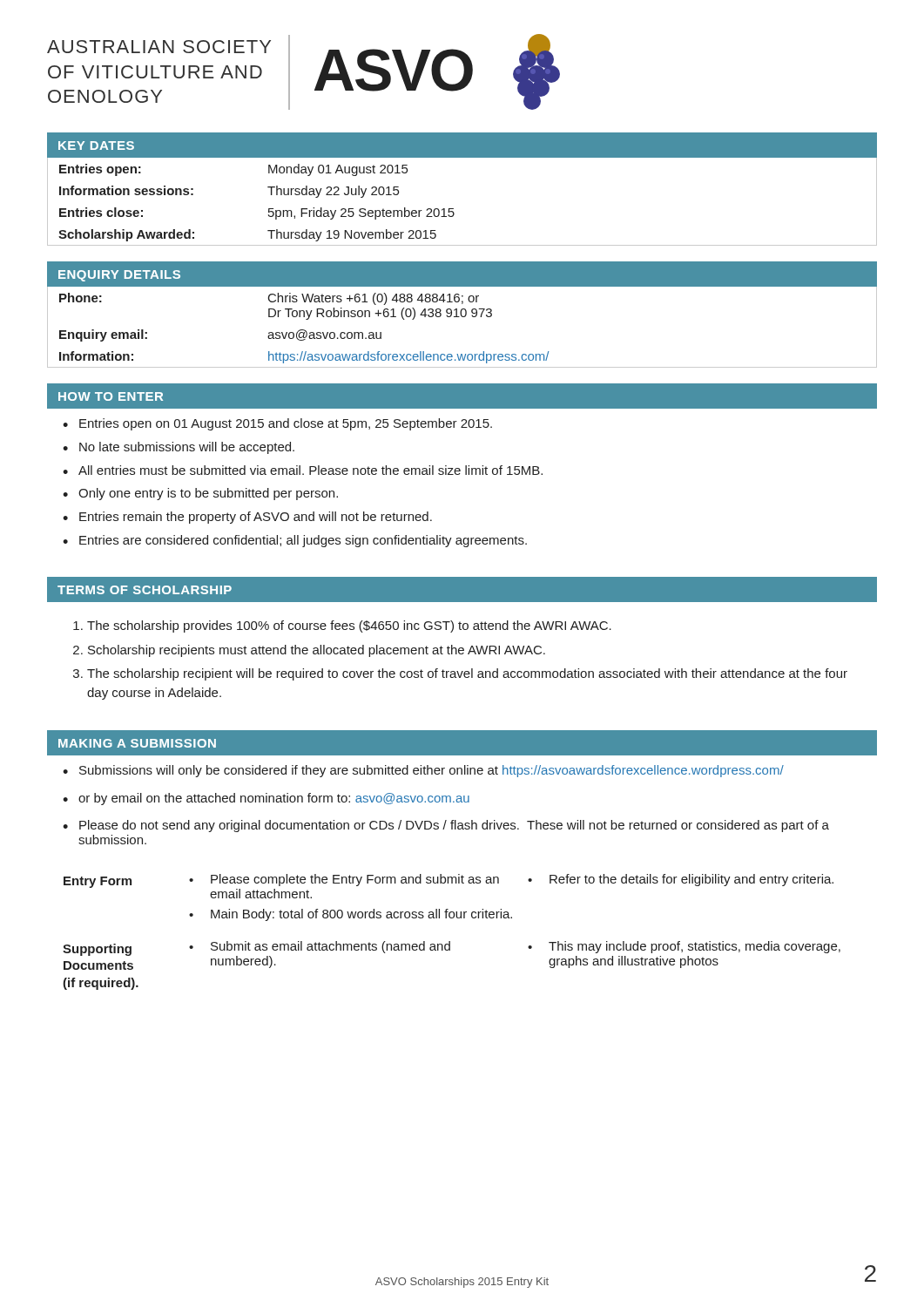924x1307 pixels.
Task: Point to the block beginning "Scholarship recipients must attend the"
Action: click(317, 649)
